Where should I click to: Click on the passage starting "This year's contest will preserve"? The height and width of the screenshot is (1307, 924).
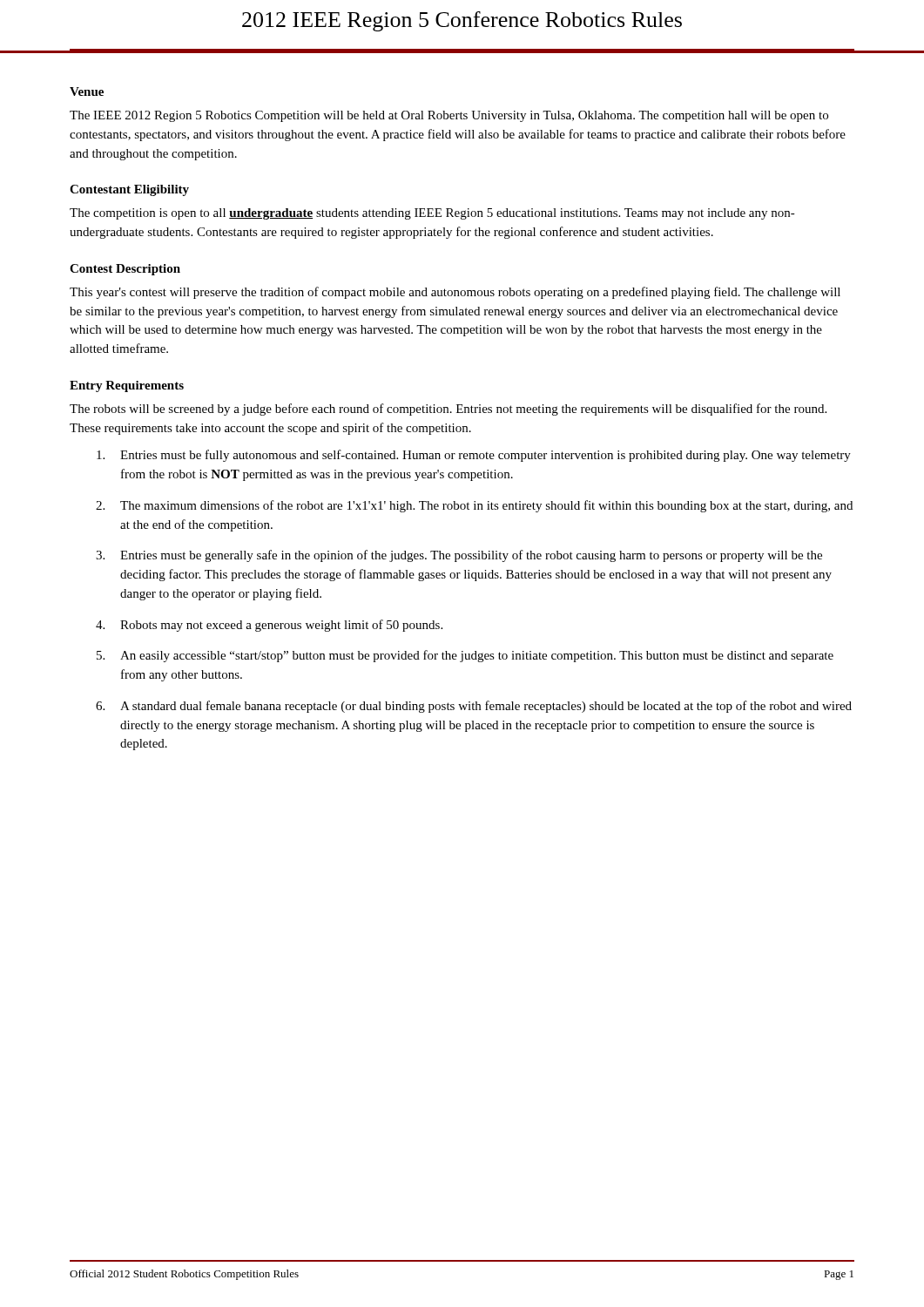(455, 320)
